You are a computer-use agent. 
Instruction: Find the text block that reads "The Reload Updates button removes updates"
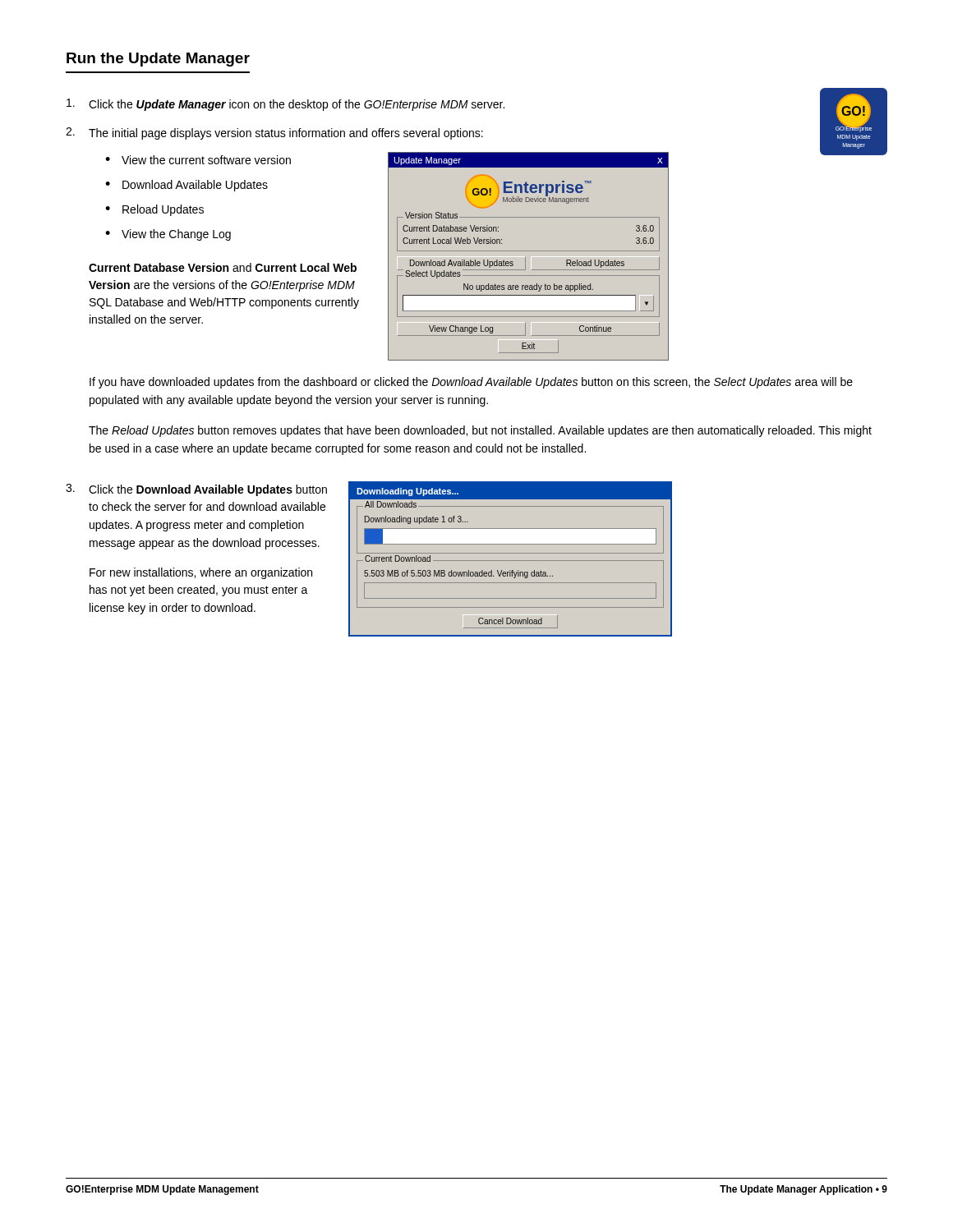click(480, 440)
